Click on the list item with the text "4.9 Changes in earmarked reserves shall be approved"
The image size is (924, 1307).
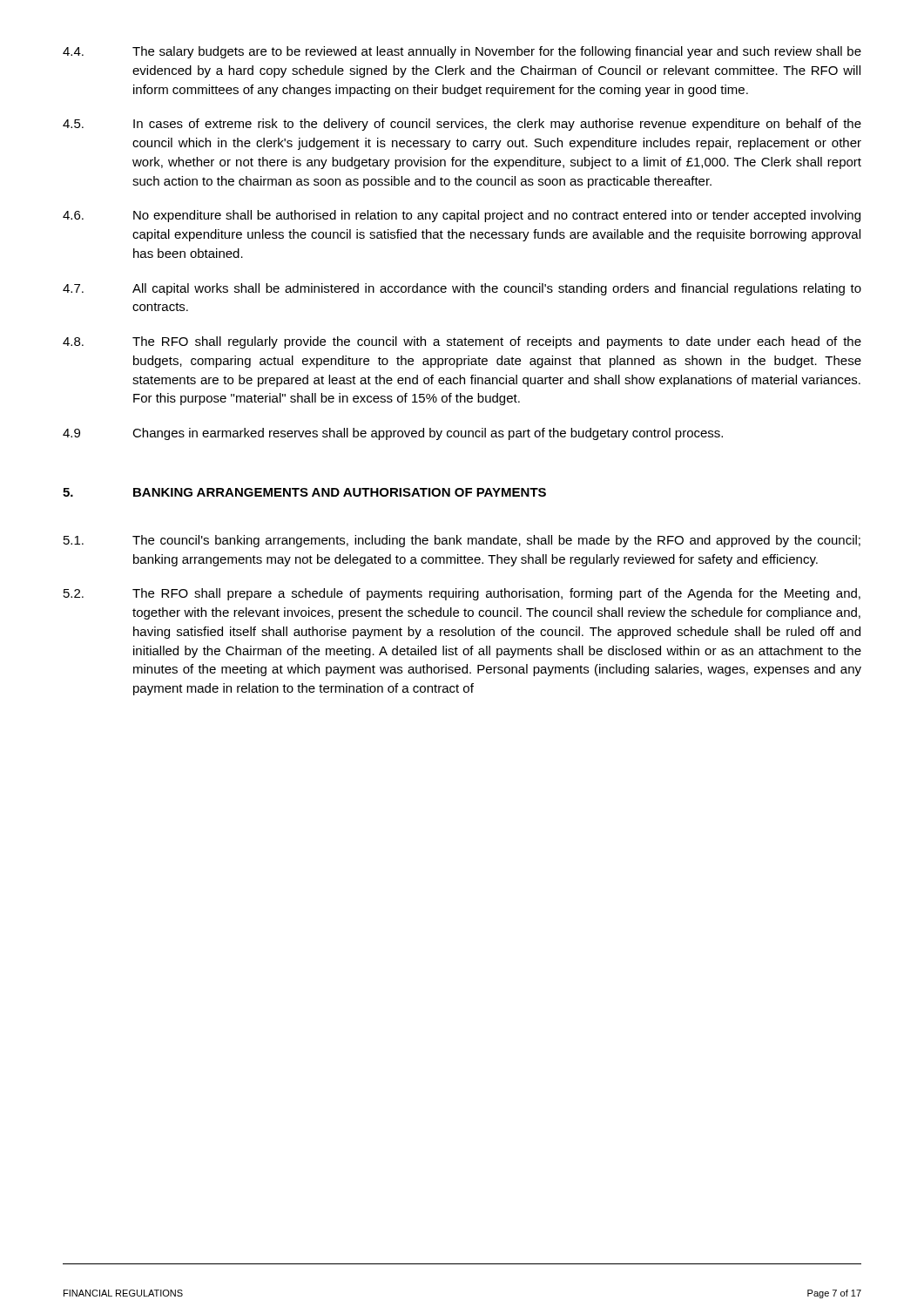pos(462,433)
